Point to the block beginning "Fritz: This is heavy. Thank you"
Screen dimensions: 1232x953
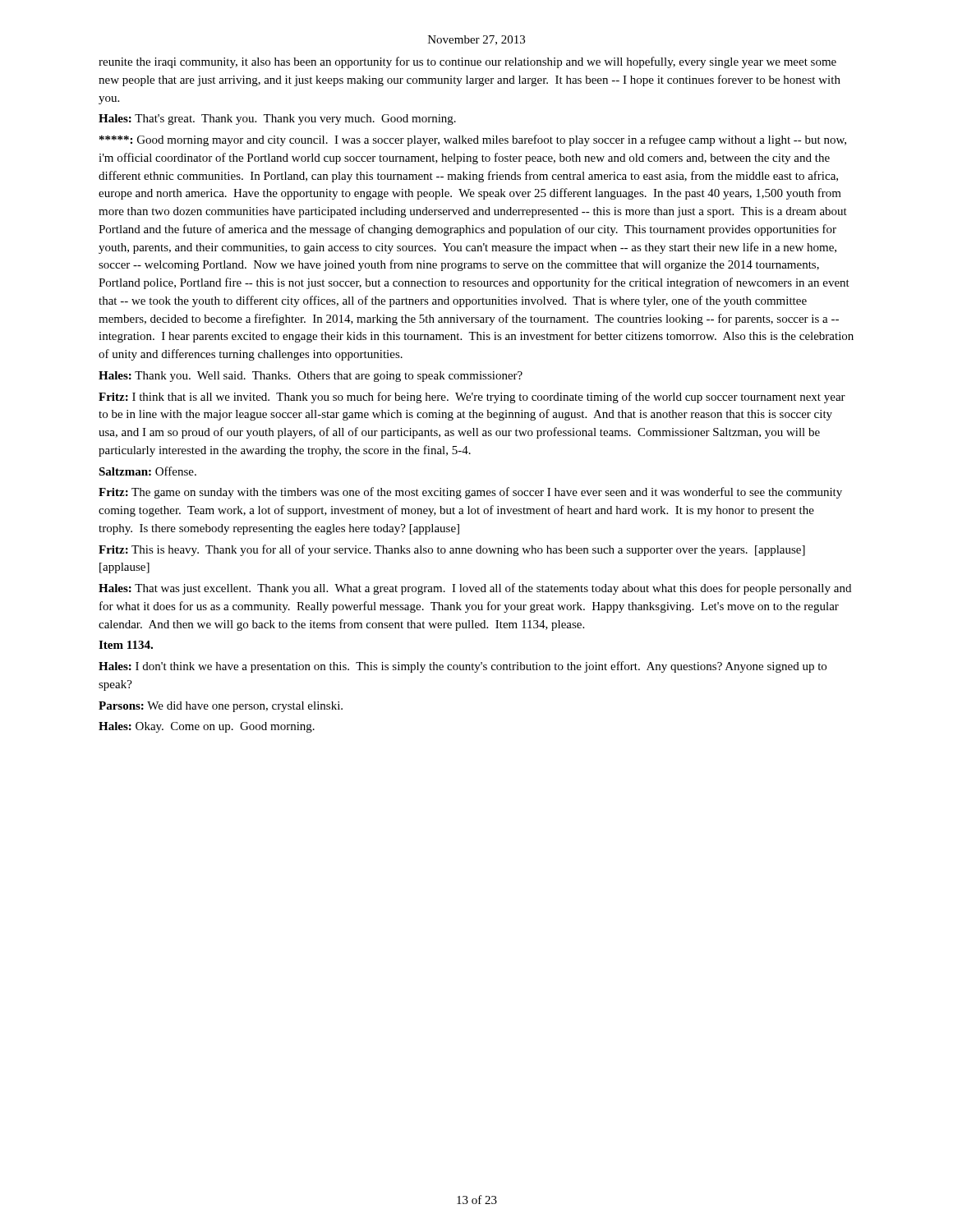(452, 558)
